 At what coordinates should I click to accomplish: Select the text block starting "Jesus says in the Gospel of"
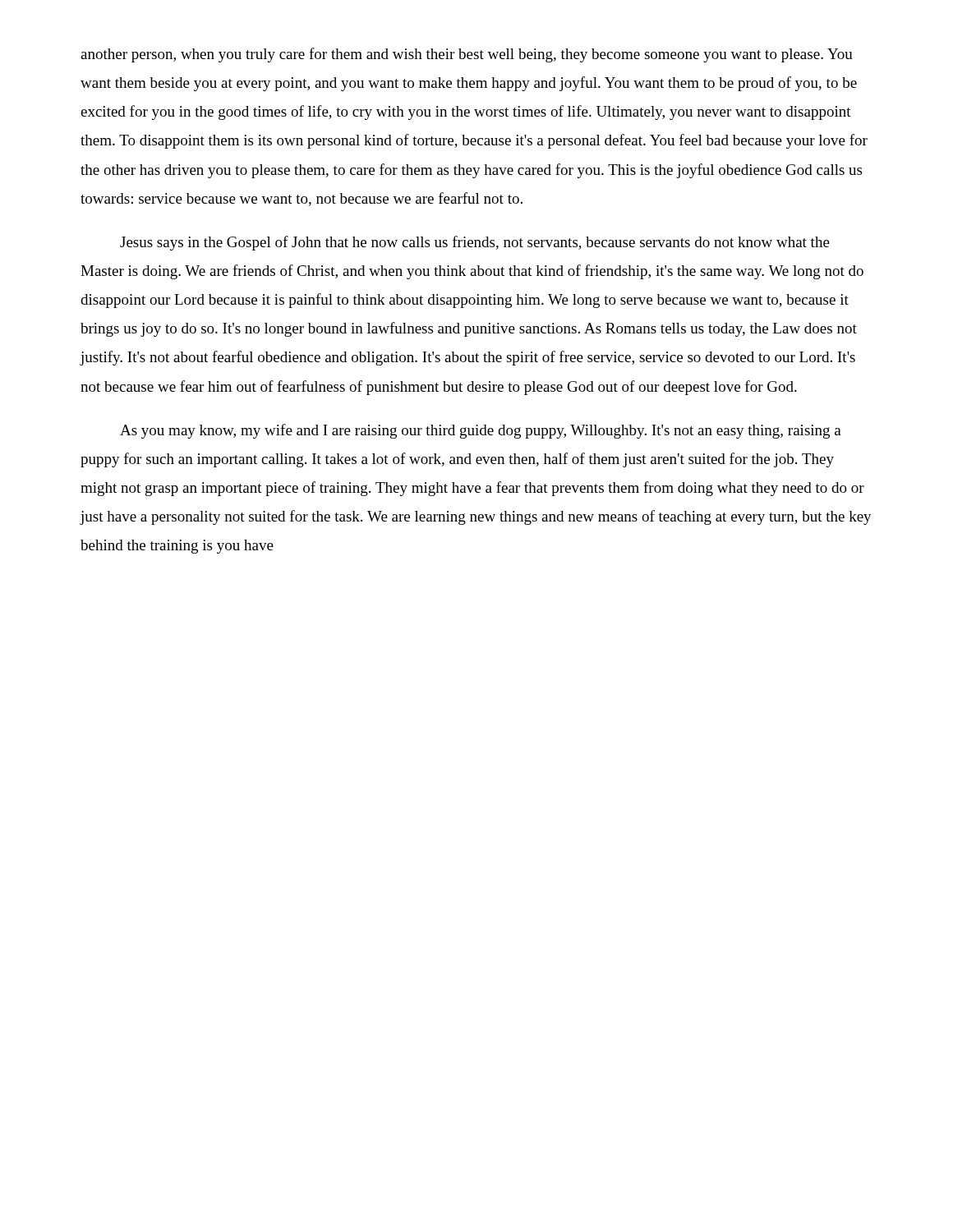[476, 314]
